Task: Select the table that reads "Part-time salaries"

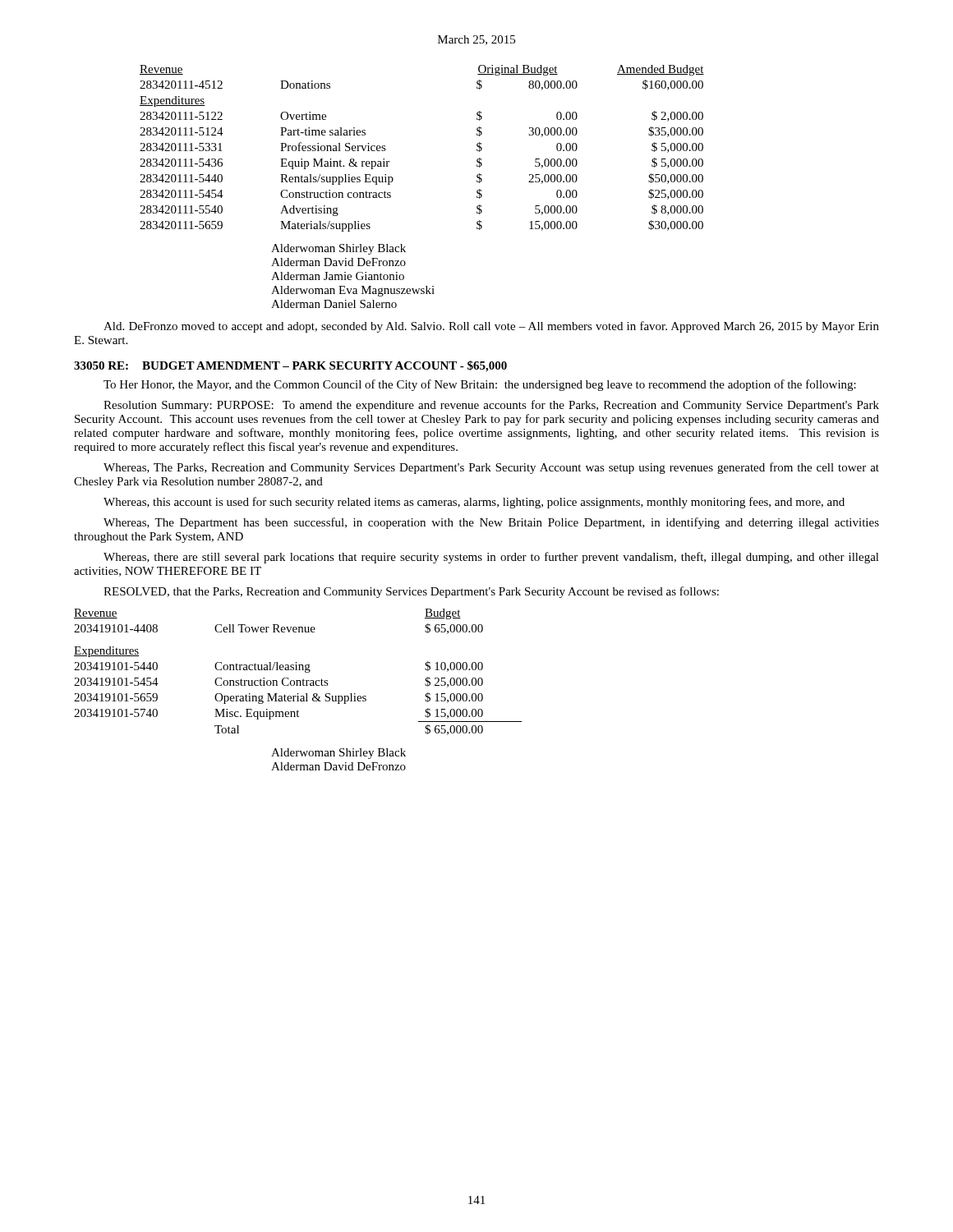Action: [509, 147]
